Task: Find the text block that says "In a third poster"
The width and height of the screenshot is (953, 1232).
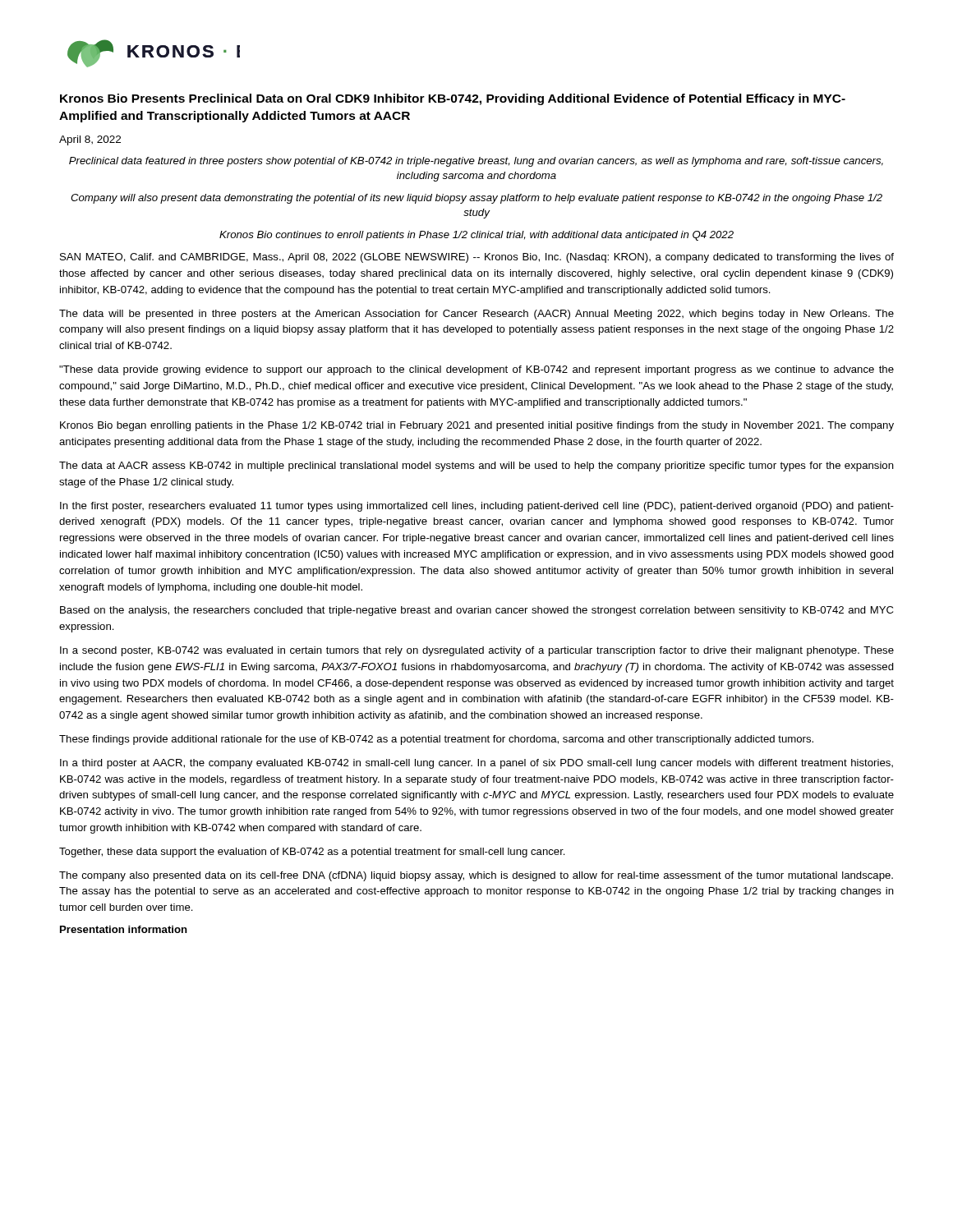Action: [476, 795]
